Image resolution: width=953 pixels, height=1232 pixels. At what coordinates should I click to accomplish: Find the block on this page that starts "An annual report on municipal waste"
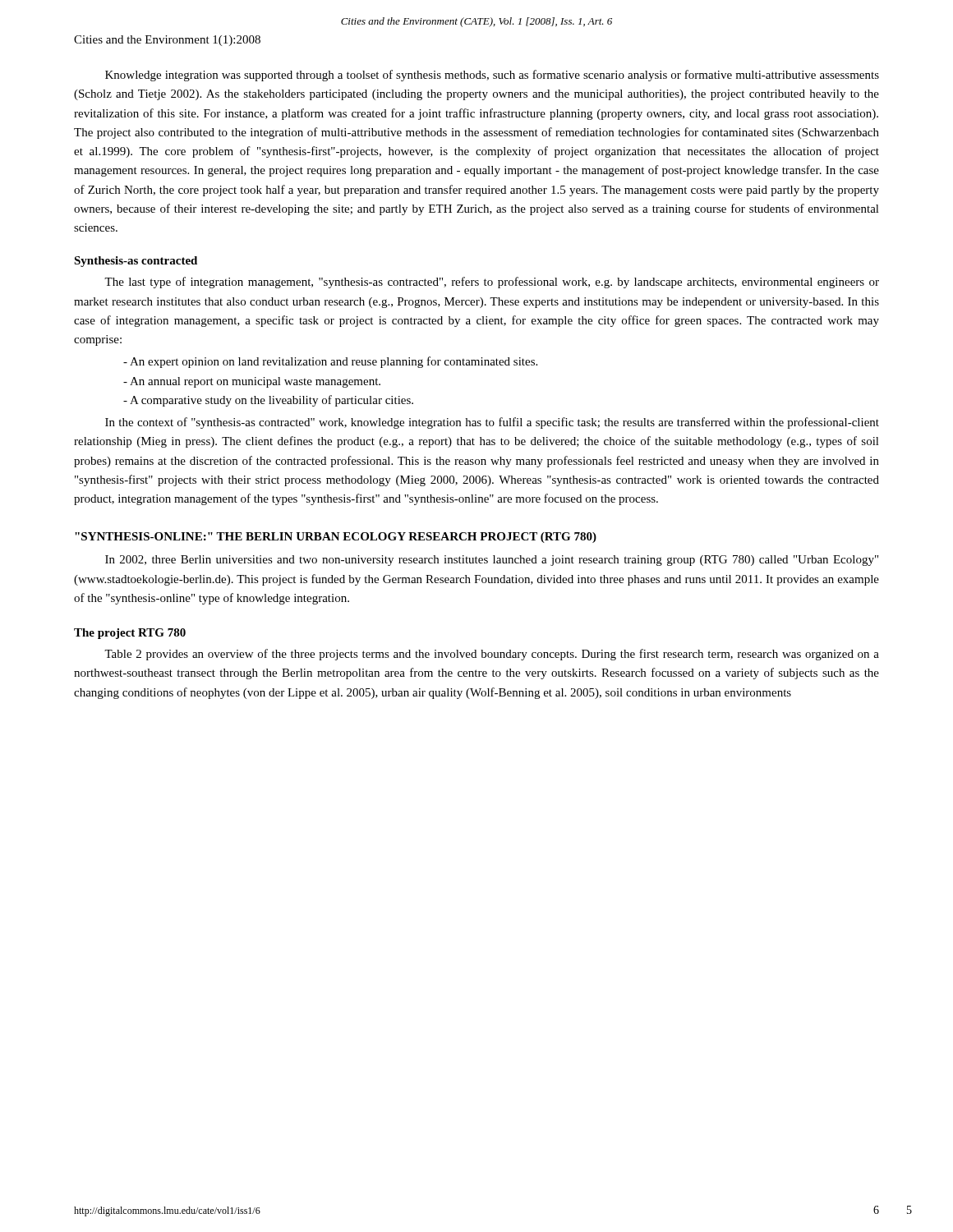(x=252, y=381)
